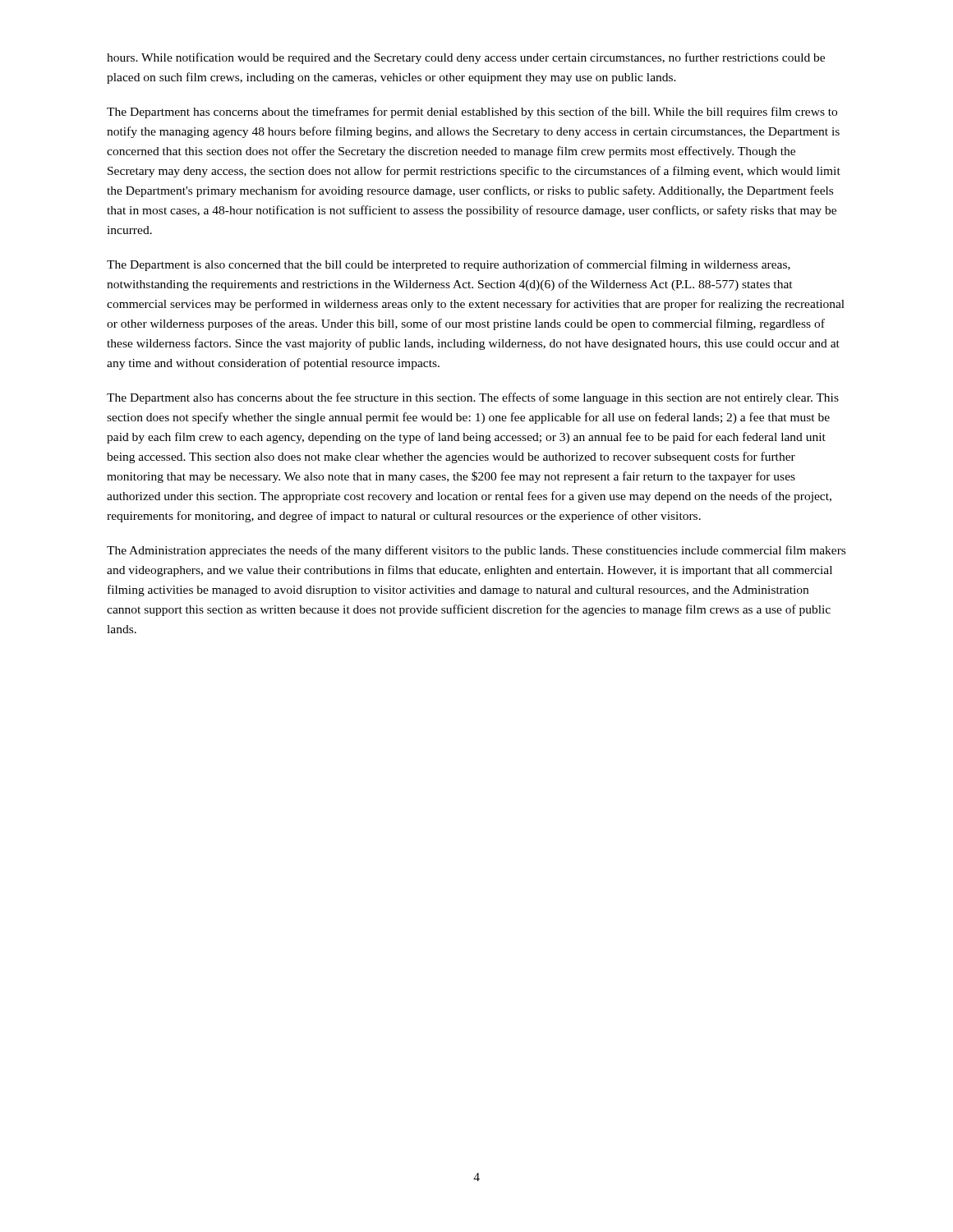Select the text block containing "The Department has concerns about the timeframes"
Image resolution: width=953 pixels, height=1232 pixels.
tap(473, 171)
